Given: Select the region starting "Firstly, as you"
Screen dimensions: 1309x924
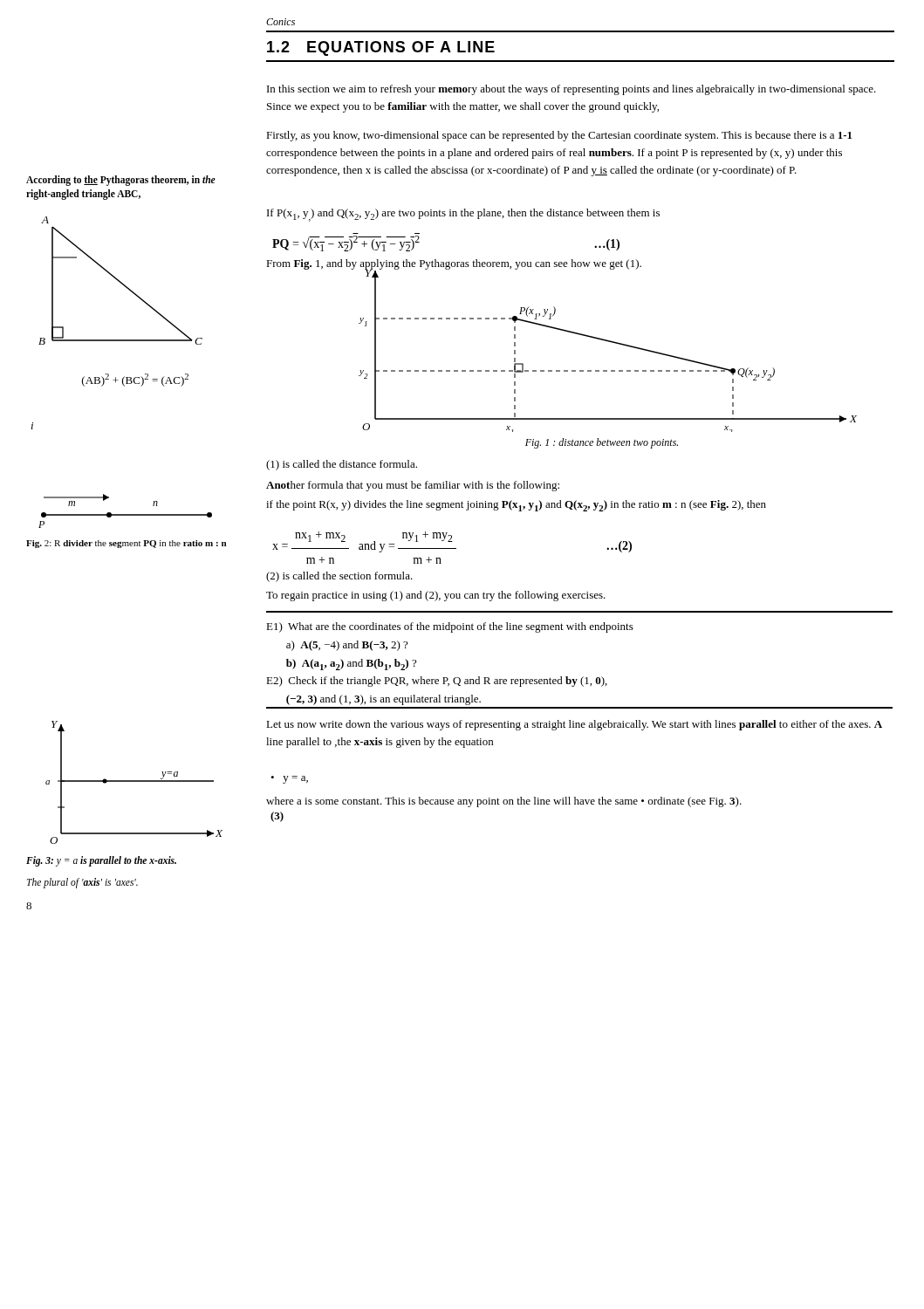Looking at the screenshot, I should pyautogui.click(x=559, y=152).
